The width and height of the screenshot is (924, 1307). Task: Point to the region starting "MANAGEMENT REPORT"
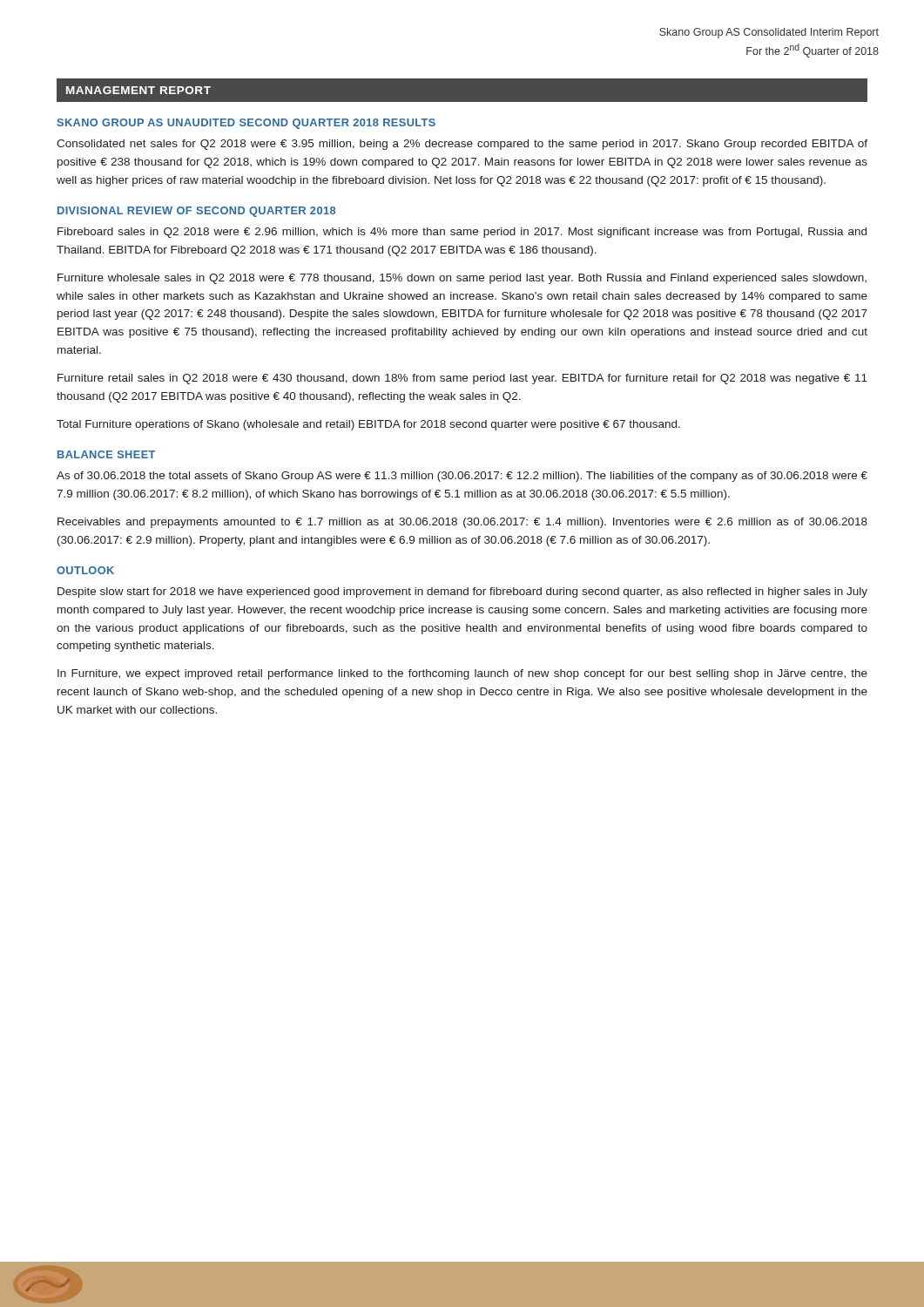click(x=138, y=90)
